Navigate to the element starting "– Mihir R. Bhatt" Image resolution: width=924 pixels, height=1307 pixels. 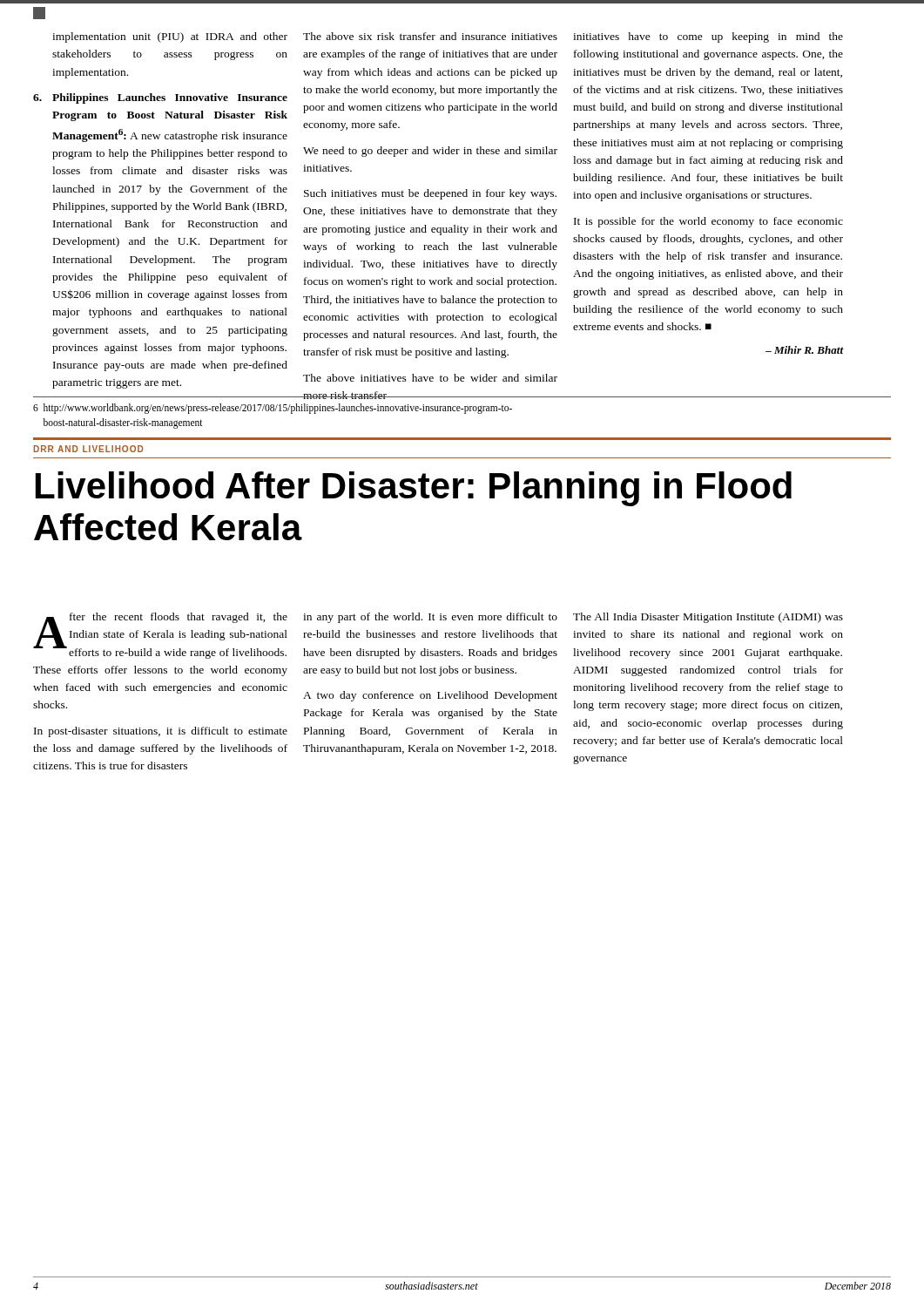click(x=804, y=350)
